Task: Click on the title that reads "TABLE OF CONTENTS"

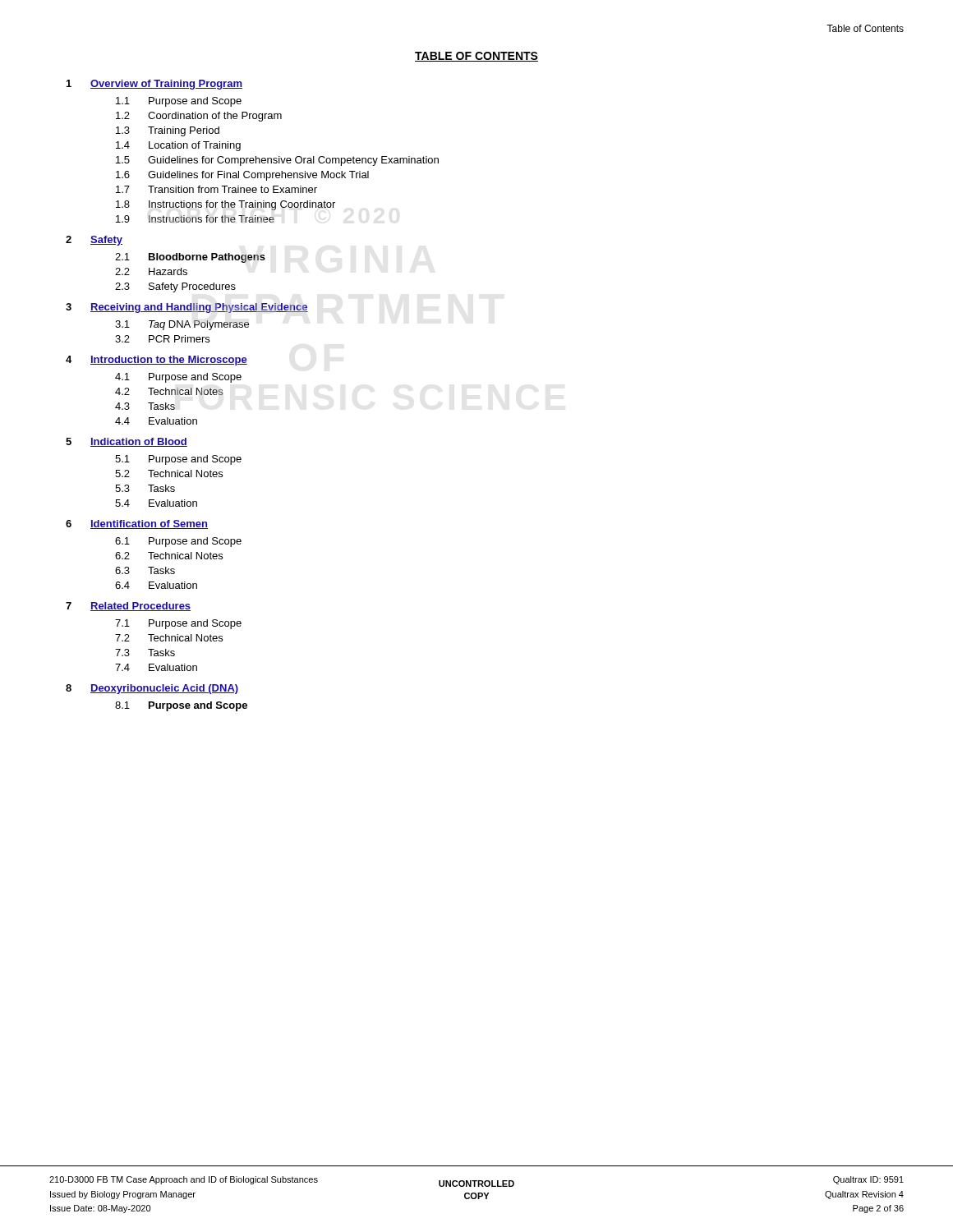Action: point(476,56)
